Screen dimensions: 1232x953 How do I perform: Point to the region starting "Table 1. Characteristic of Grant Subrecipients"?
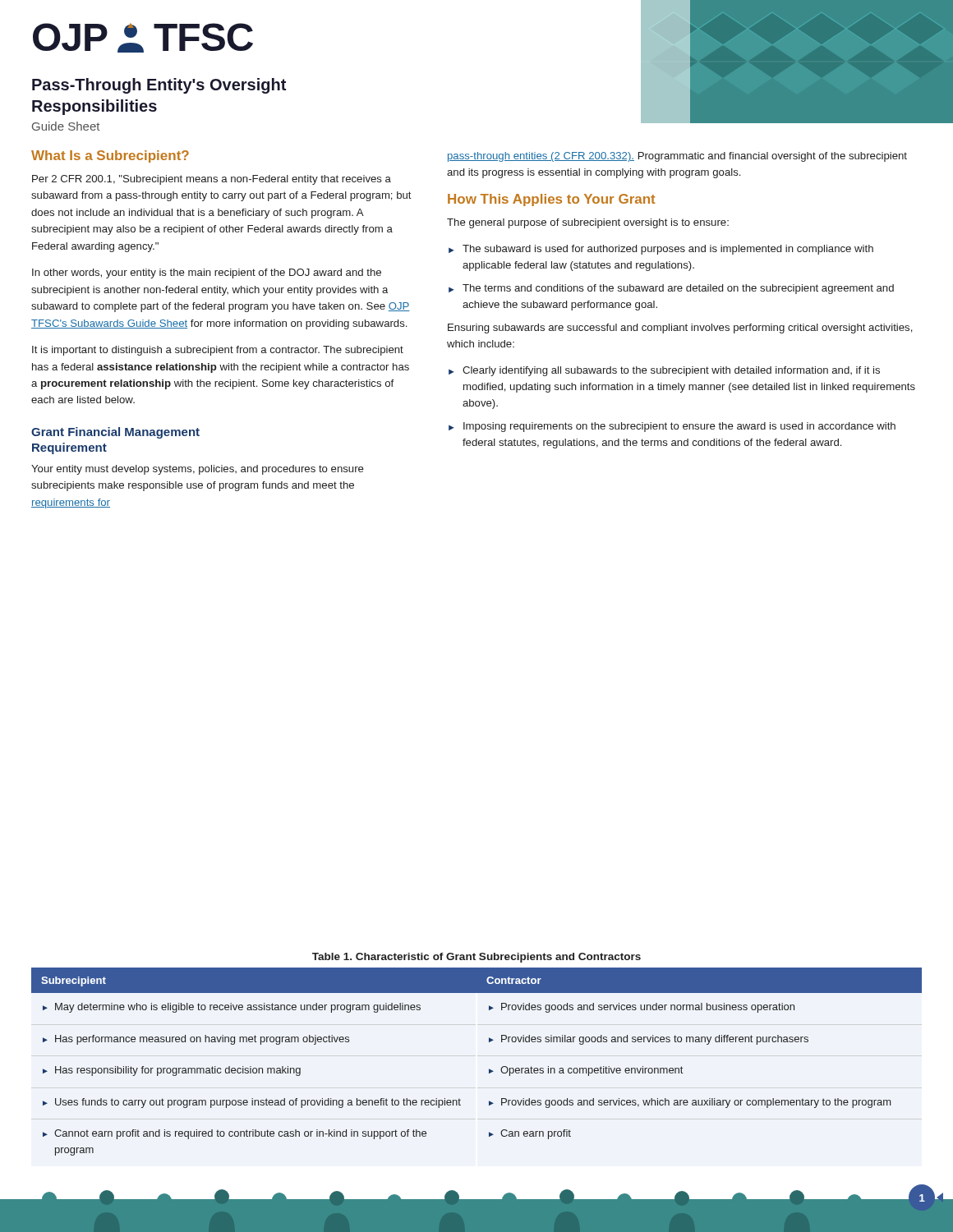coord(476,956)
